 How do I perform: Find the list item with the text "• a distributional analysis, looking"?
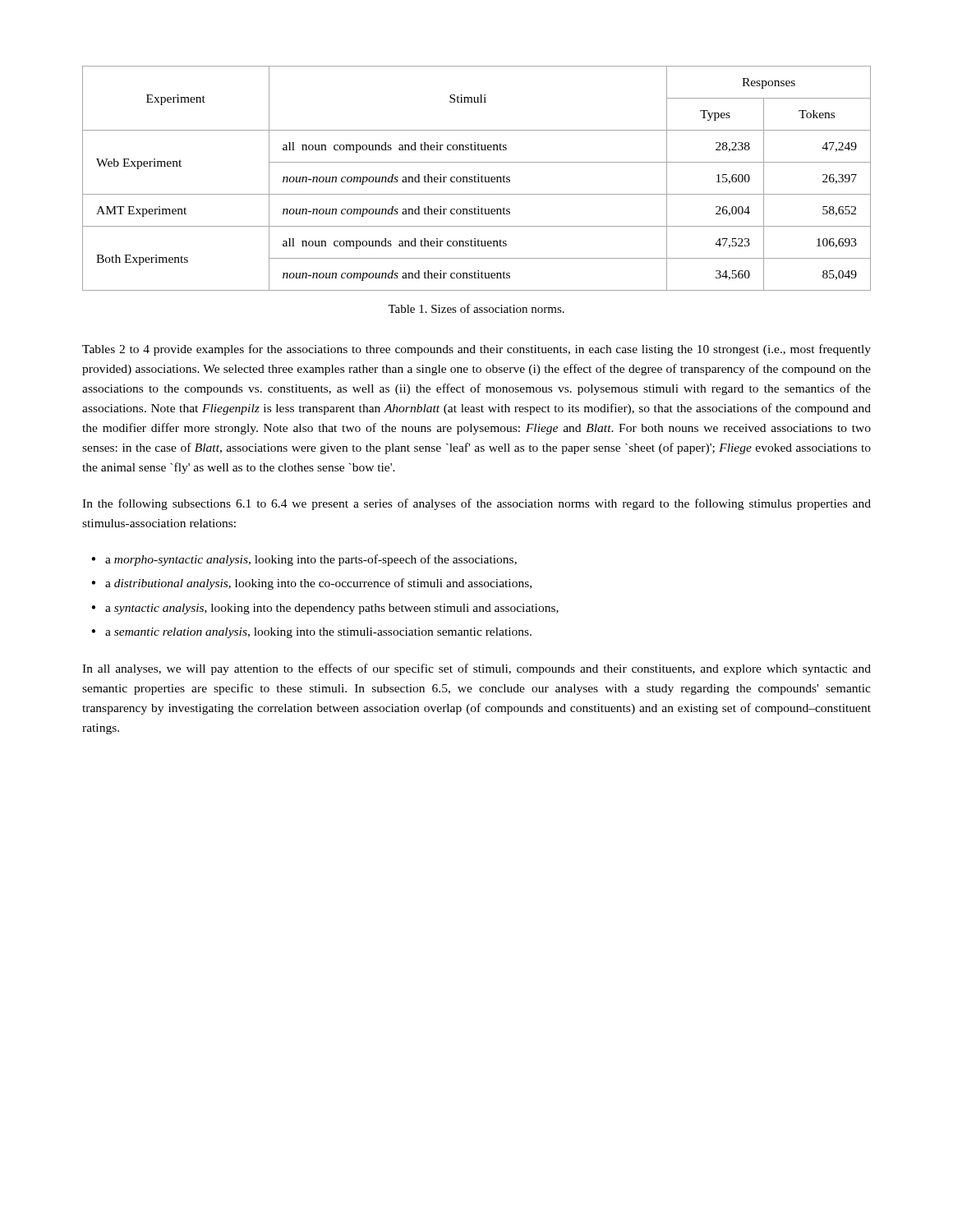tap(476, 584)
